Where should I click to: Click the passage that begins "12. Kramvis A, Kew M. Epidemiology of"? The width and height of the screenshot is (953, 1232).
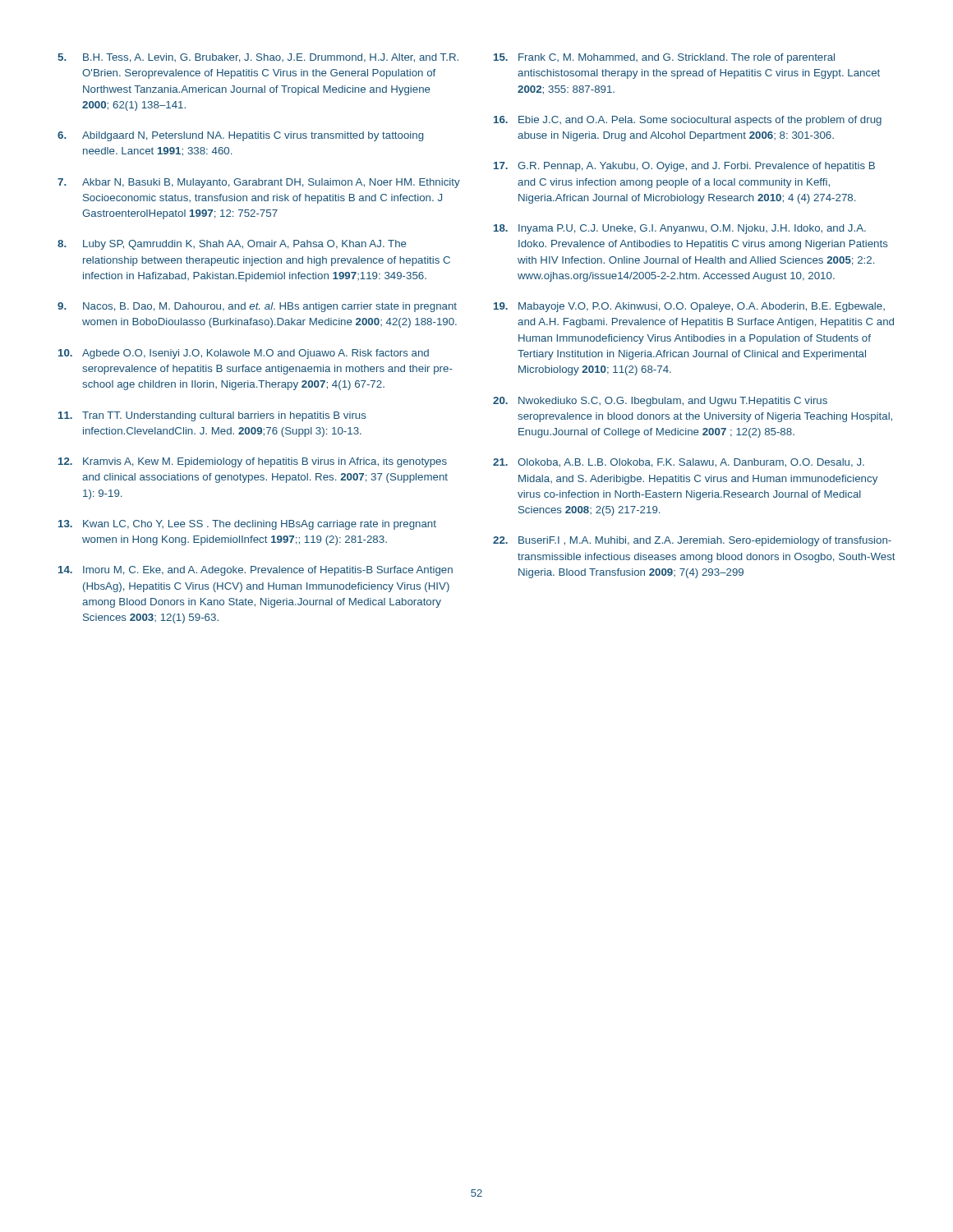point(259,477)
